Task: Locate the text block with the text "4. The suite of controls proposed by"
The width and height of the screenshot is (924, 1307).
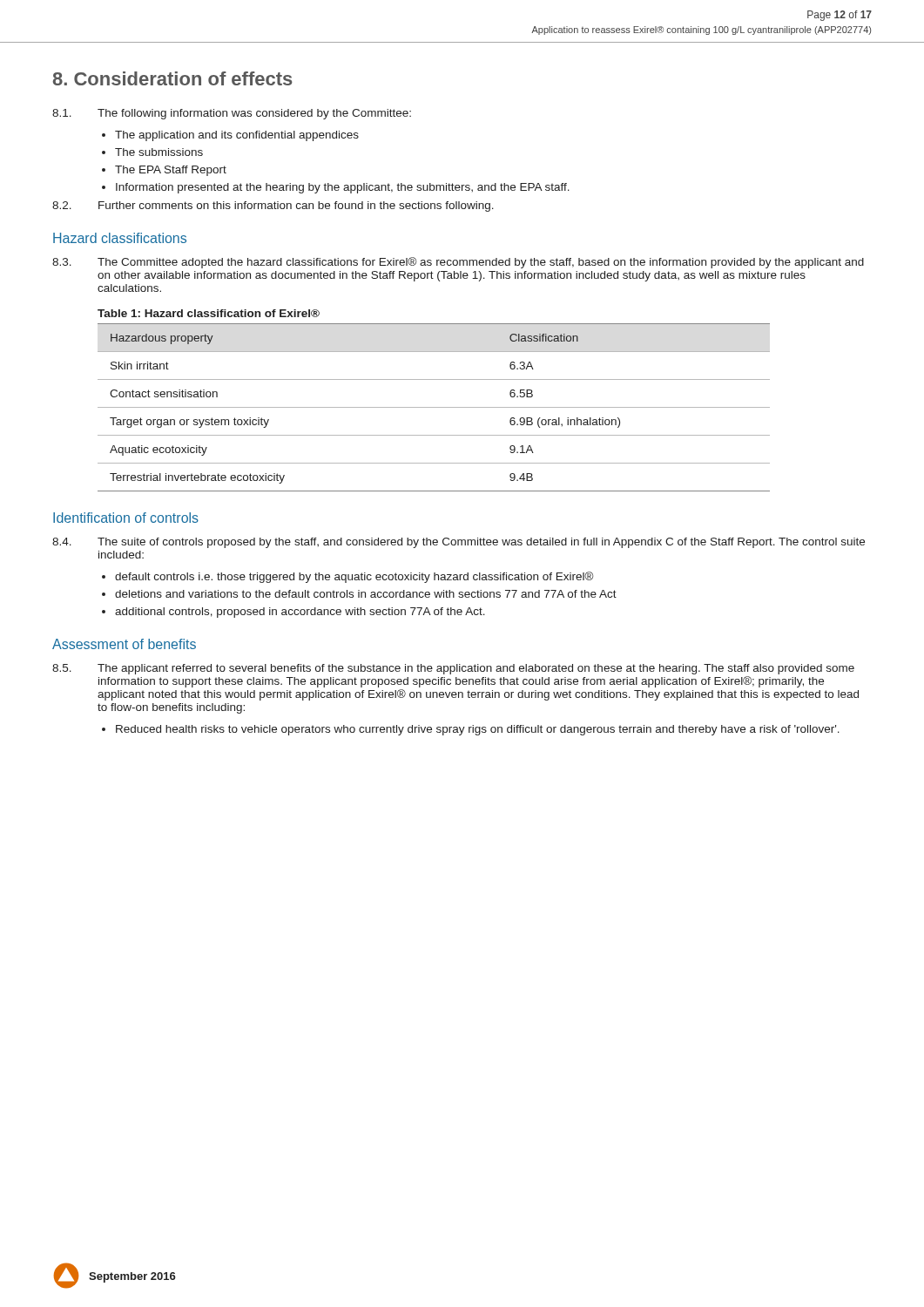Action: pos(462,548)
